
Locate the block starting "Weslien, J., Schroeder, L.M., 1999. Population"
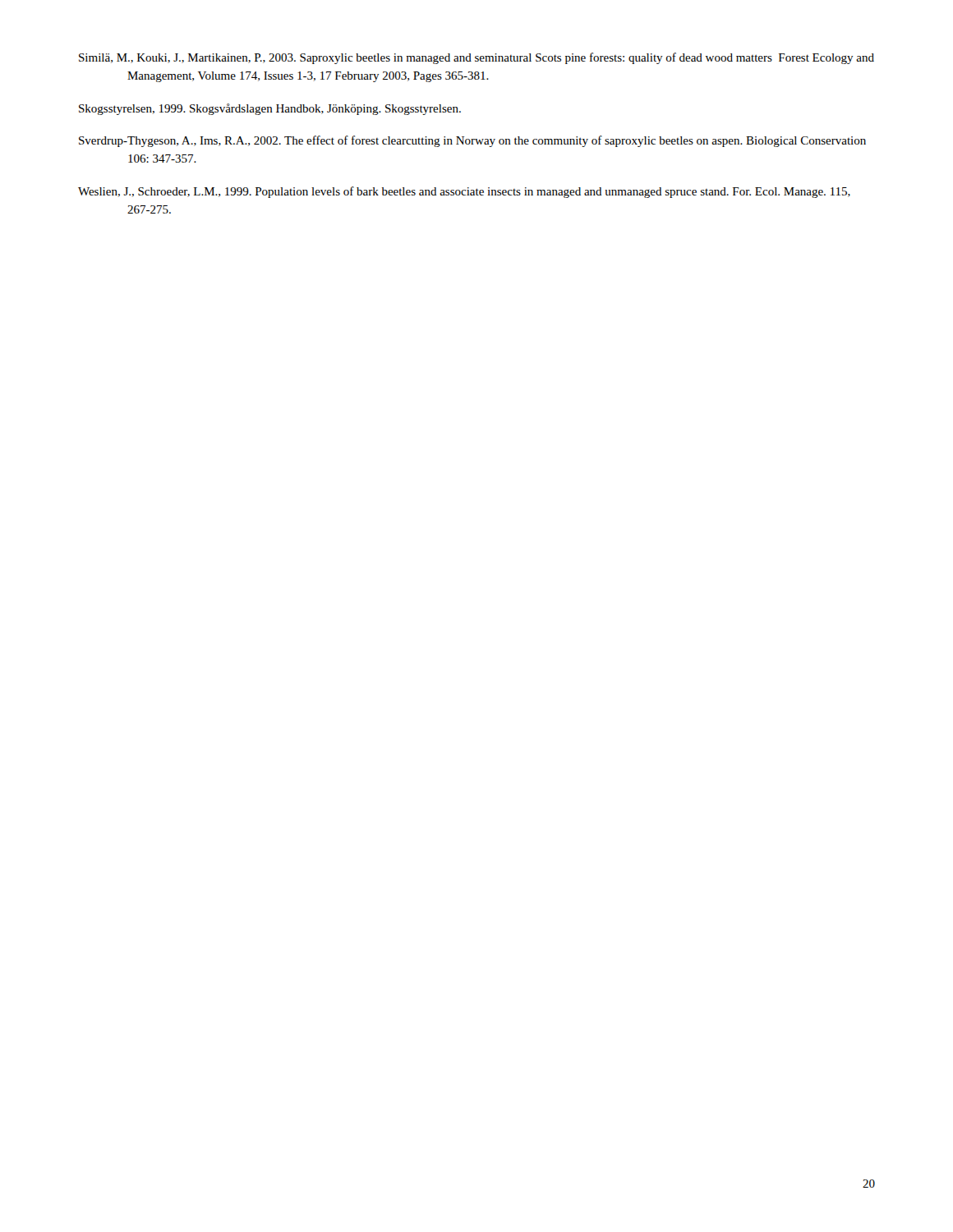(x=464, y=200)
